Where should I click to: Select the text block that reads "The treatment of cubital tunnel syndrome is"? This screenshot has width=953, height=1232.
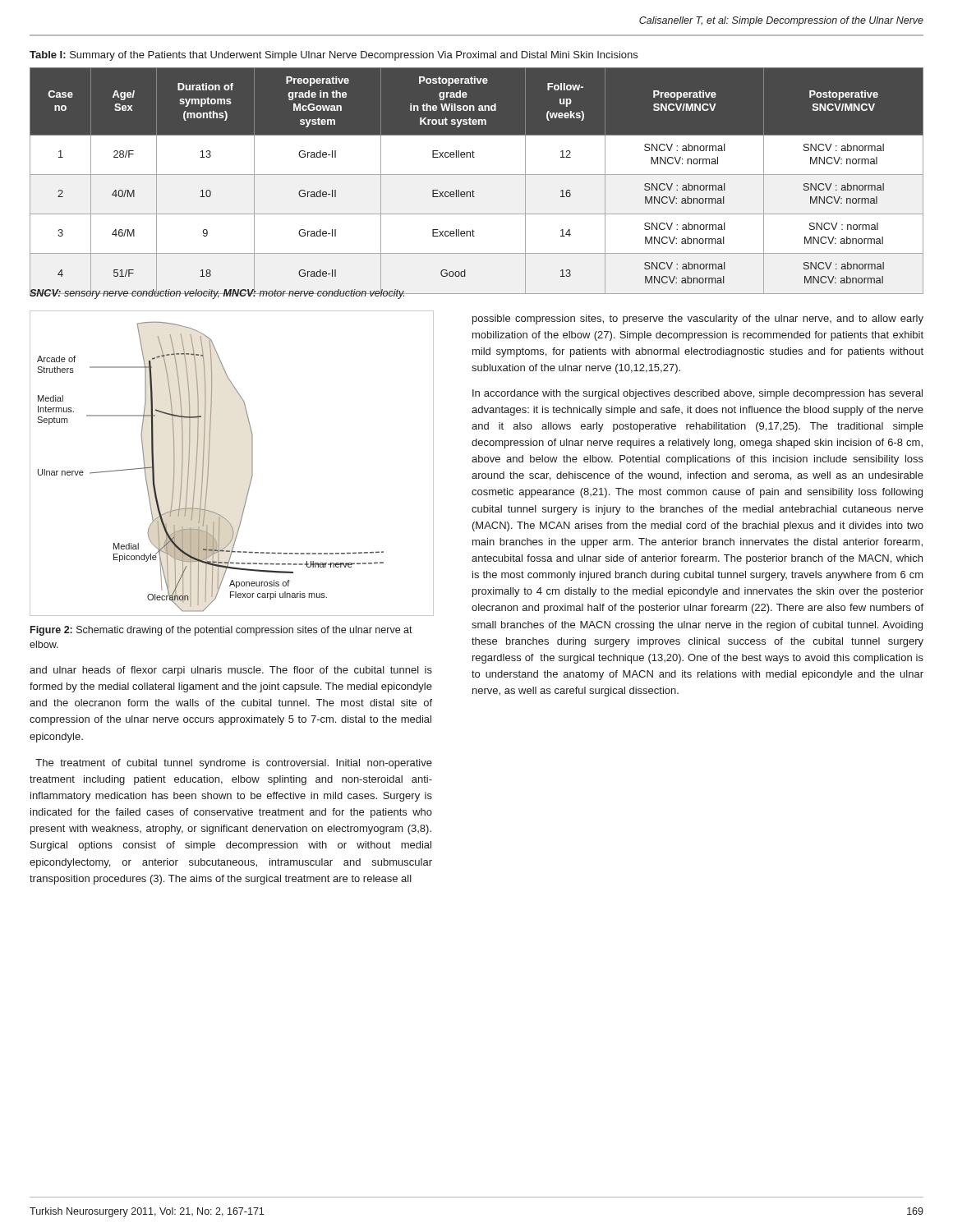[x=231, y=820]
